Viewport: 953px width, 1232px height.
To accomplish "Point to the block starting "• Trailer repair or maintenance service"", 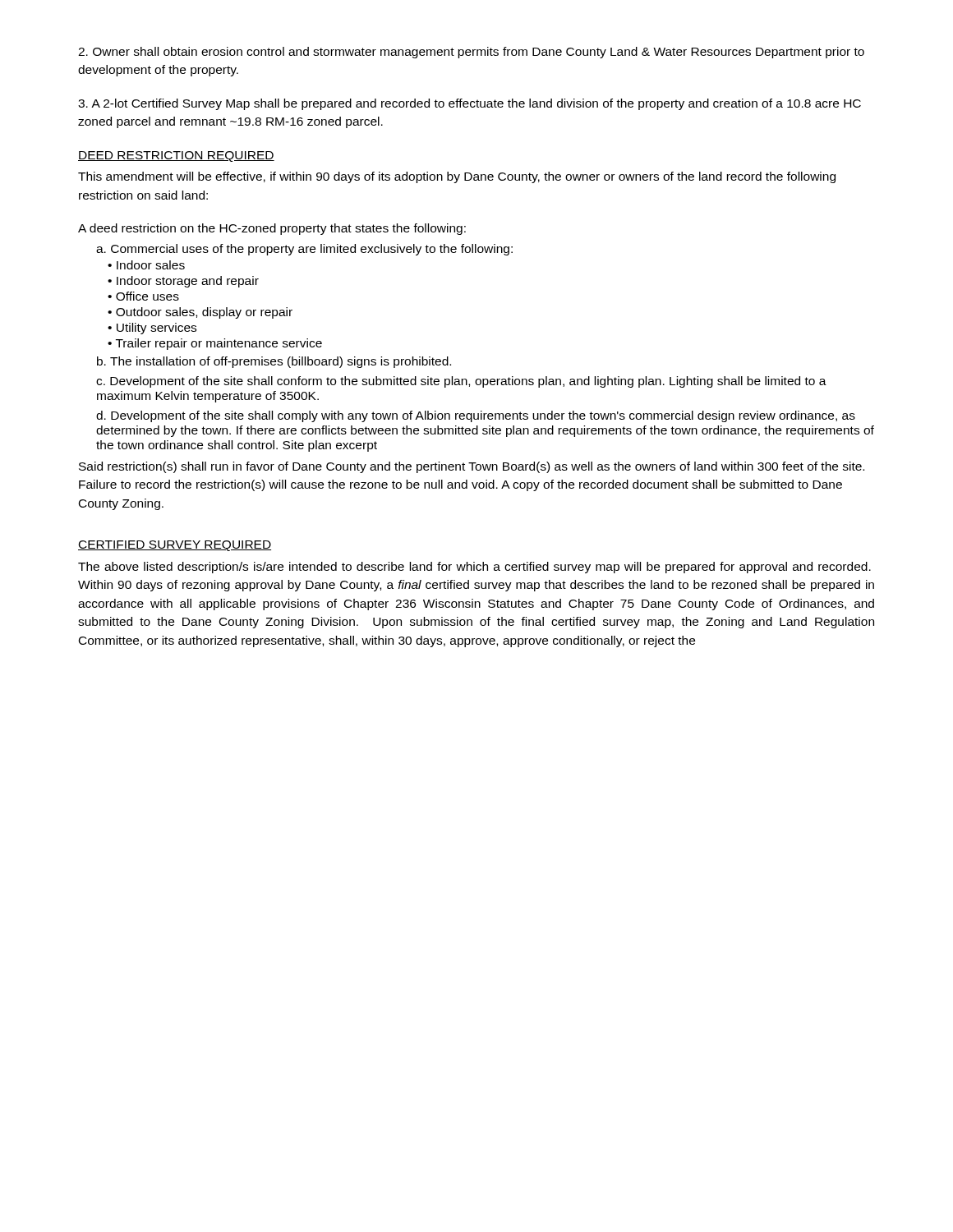I will tap(215, 343).
